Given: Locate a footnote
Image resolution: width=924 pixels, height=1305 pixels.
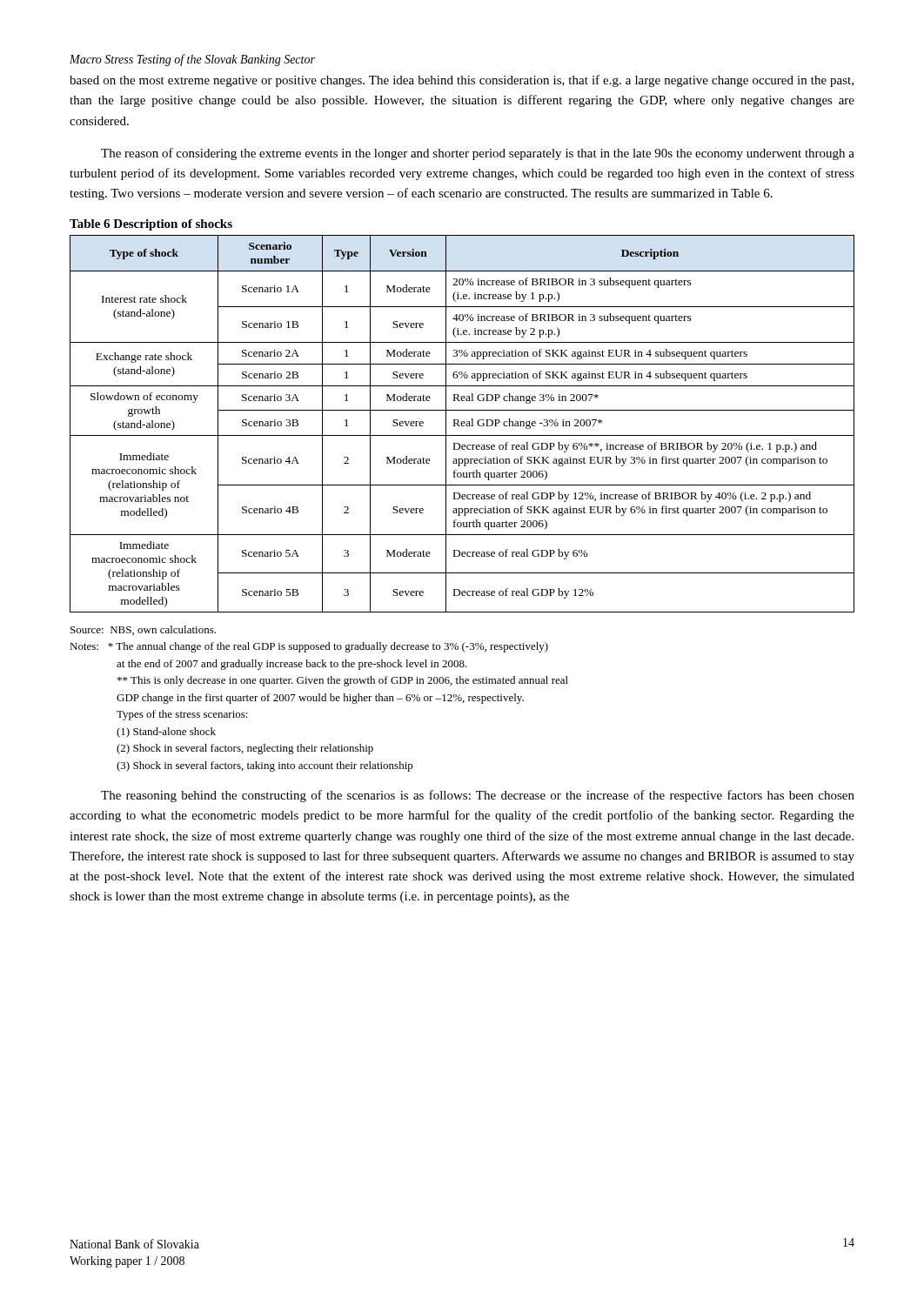Looking at the screenshot, I should [x=462, y=697].
